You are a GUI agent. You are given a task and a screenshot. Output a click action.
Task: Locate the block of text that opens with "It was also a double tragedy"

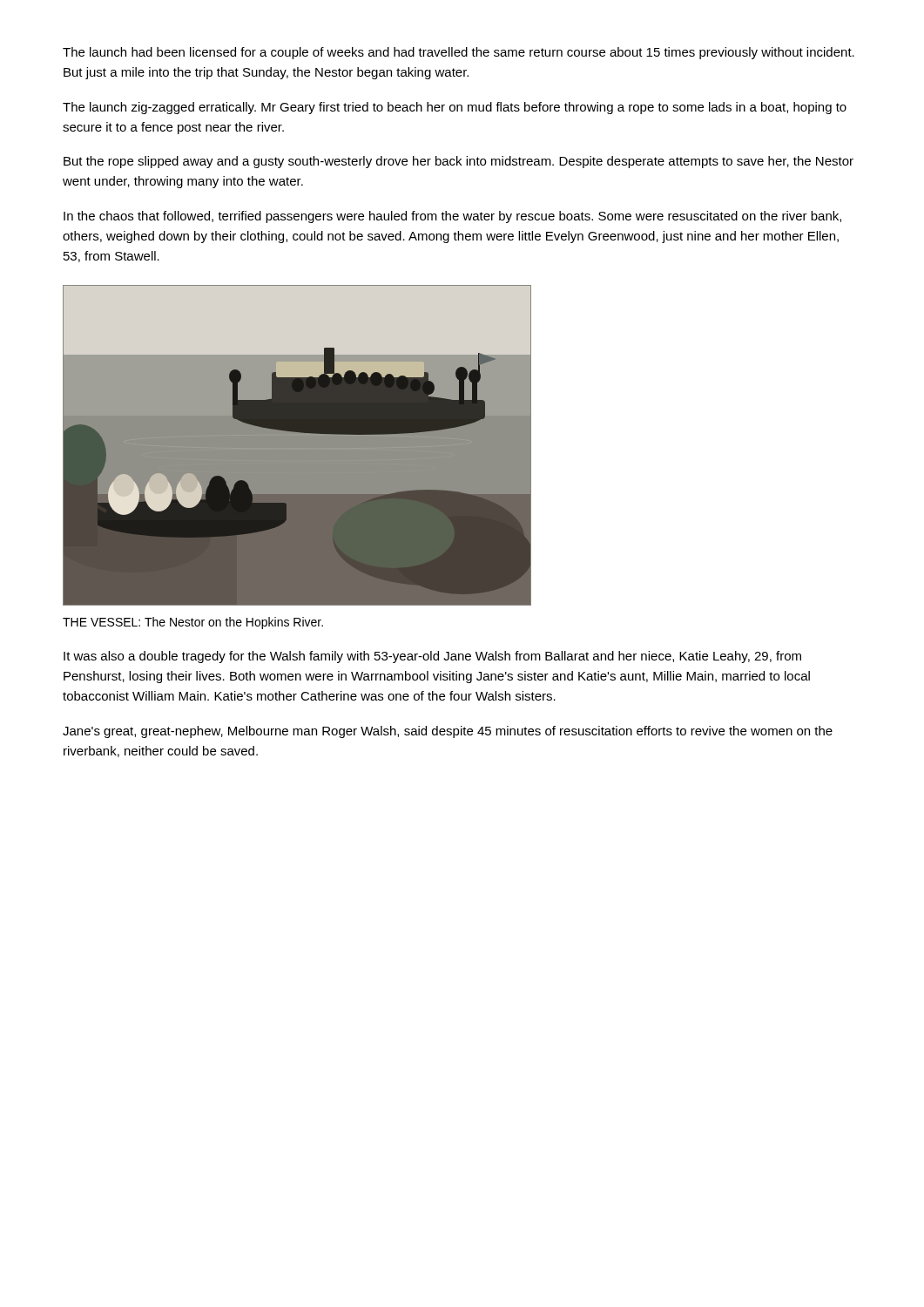437,676
